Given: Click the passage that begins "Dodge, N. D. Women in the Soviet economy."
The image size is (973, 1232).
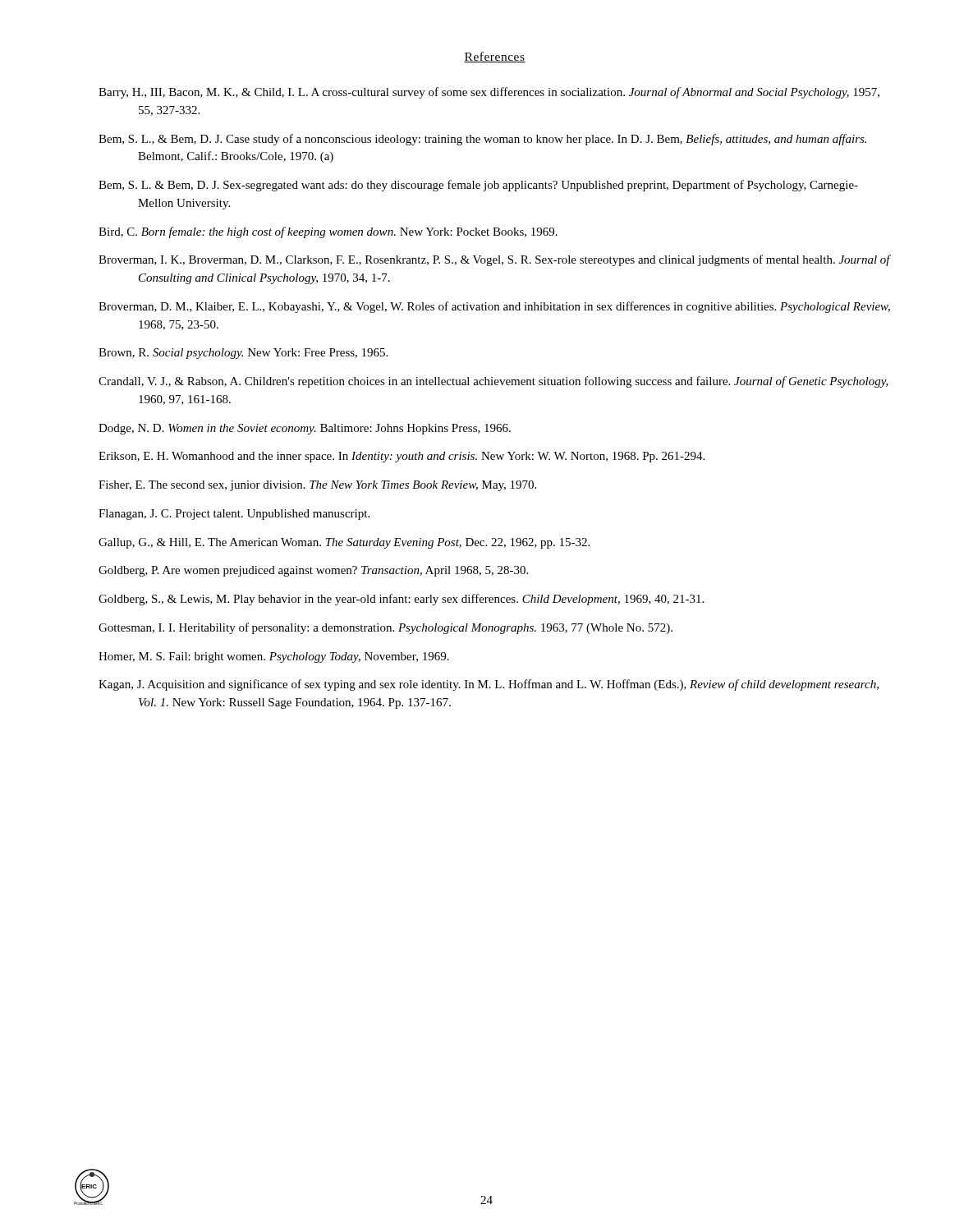Looking at the screenshot, I should (x=305, y=428).
